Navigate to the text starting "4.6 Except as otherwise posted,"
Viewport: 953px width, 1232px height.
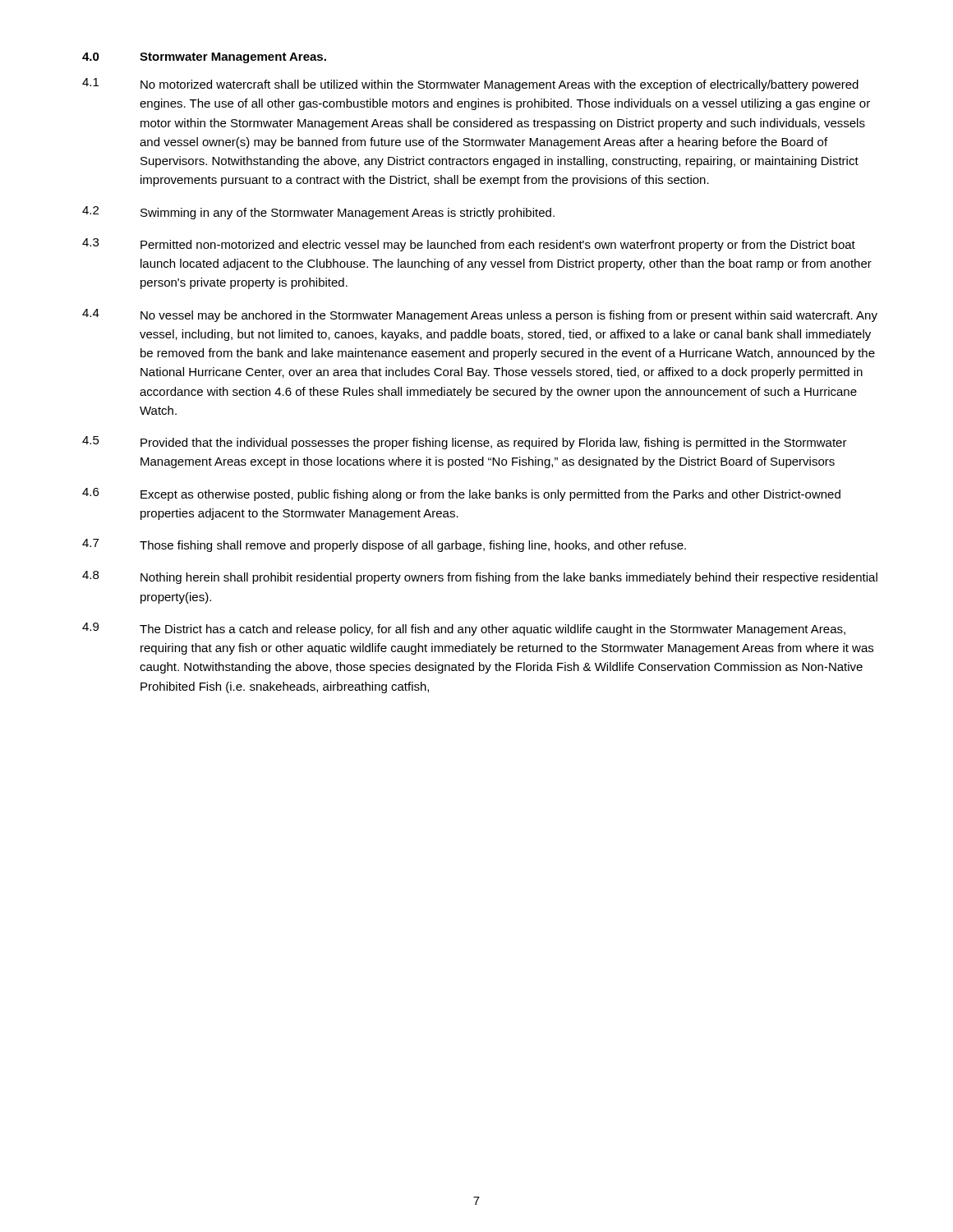click(485, 503)
